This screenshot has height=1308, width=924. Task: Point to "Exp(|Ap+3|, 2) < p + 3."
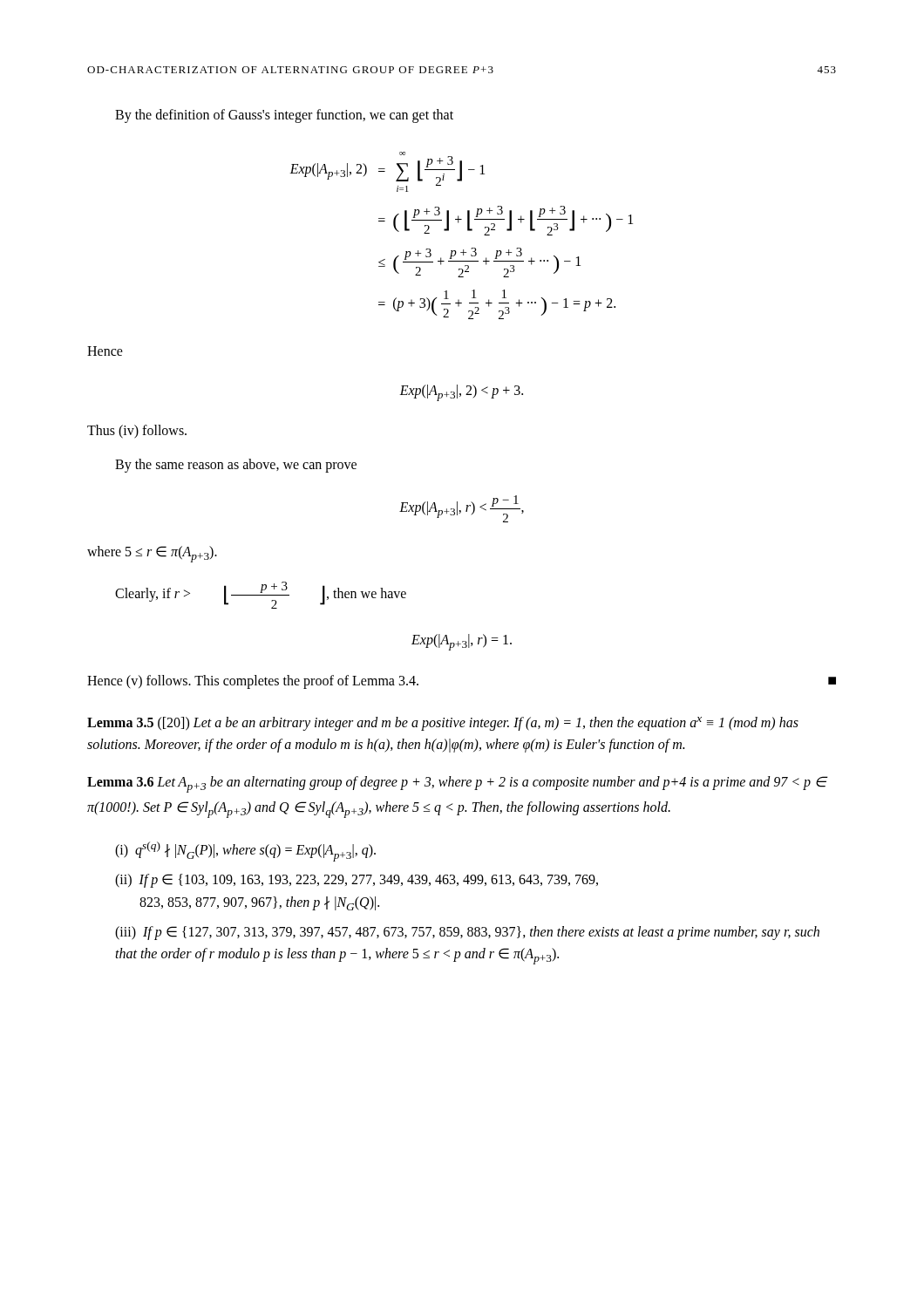462,392
